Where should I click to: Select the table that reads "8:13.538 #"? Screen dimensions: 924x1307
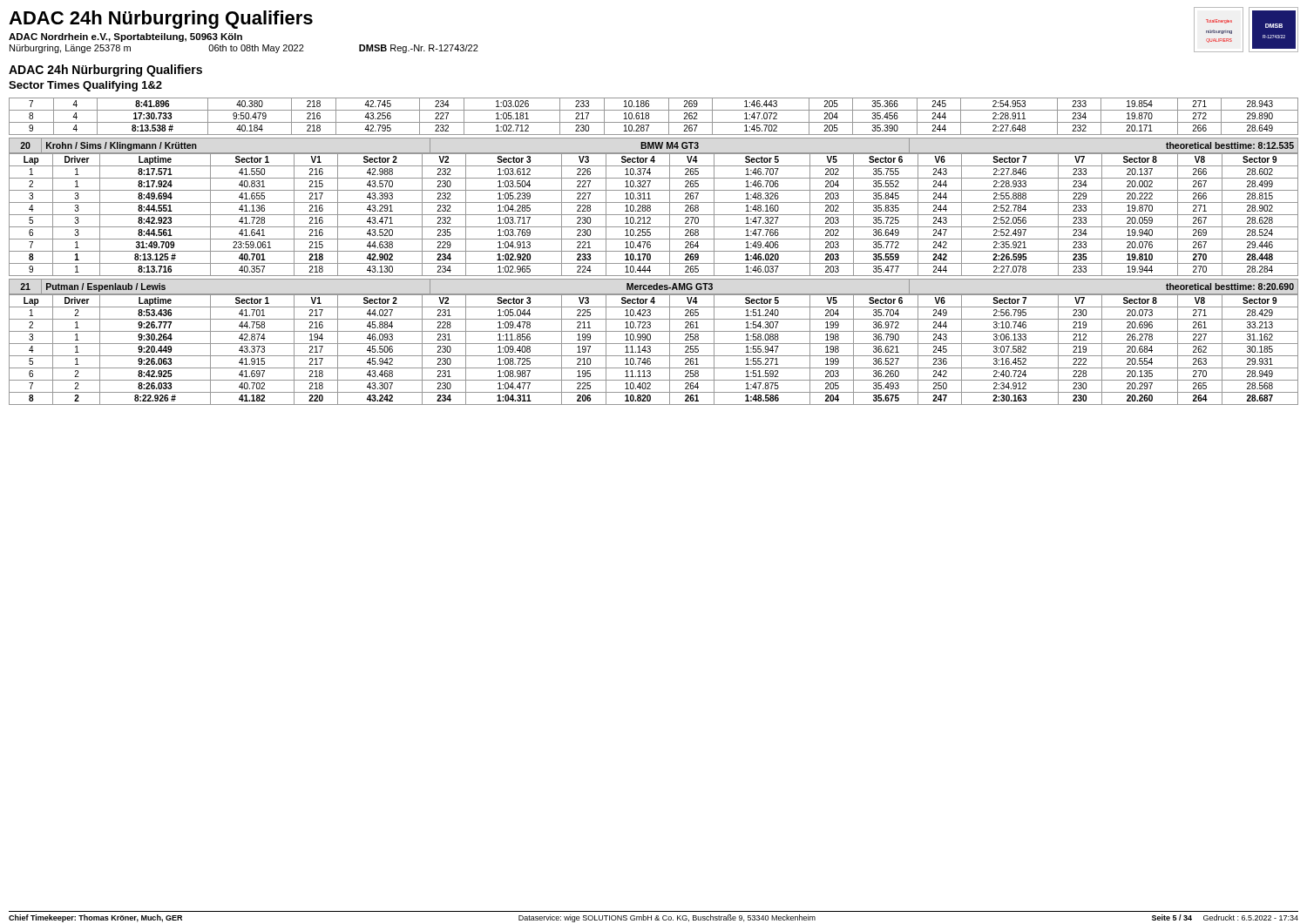(654, 116)
